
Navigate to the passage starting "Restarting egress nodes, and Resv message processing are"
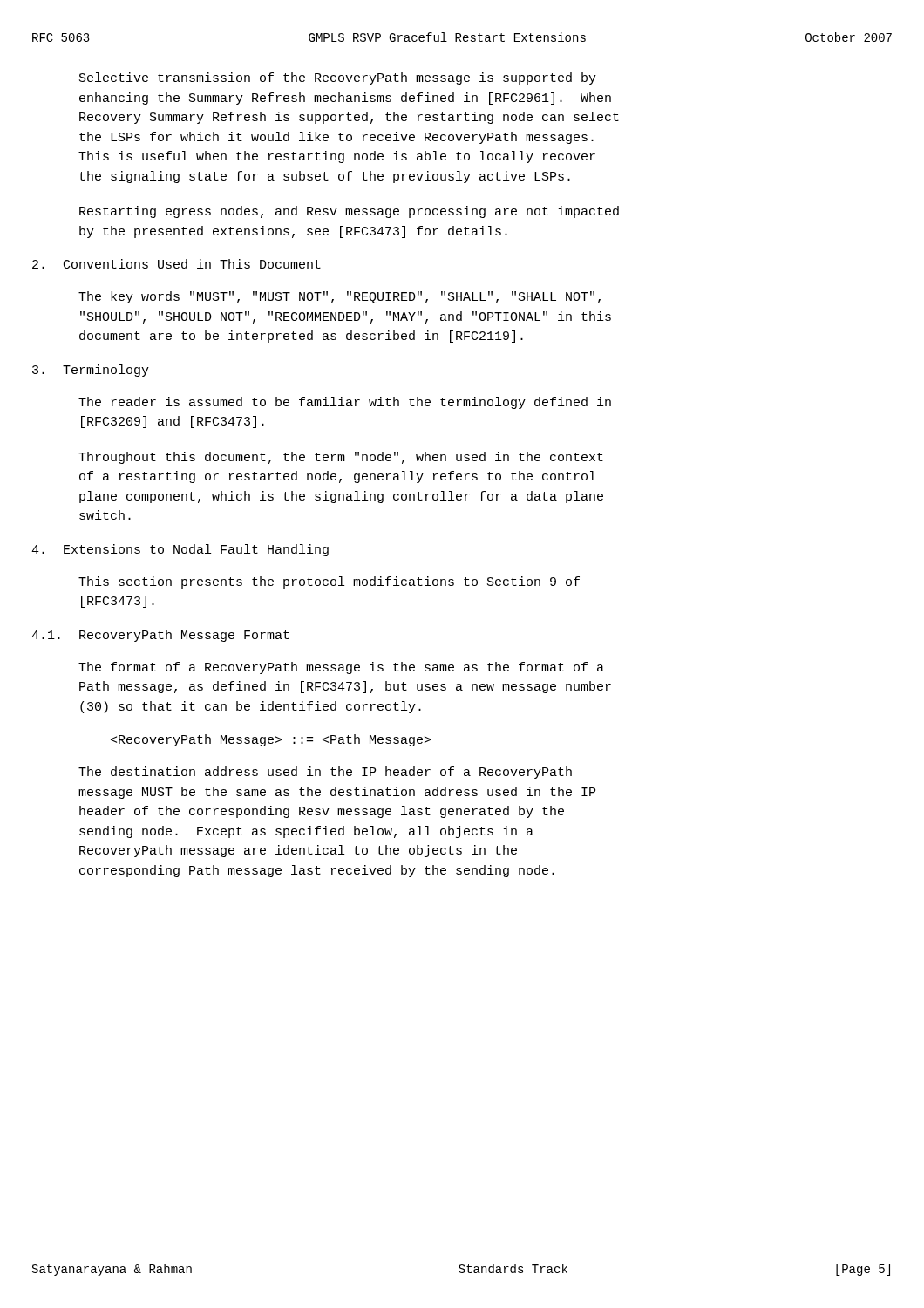click(349, 222)
